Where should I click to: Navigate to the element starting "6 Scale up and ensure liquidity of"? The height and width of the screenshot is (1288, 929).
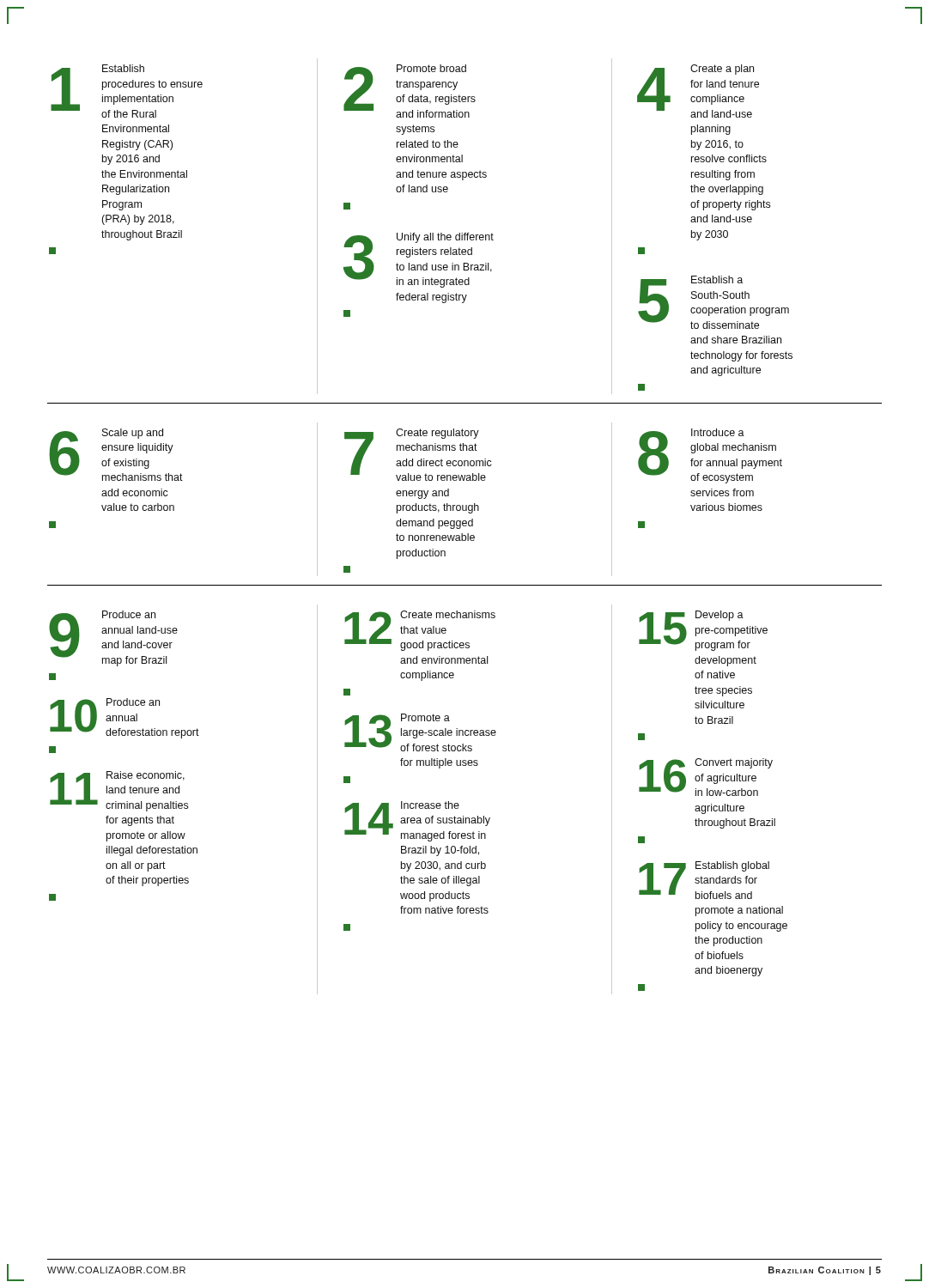pos(464,497)
